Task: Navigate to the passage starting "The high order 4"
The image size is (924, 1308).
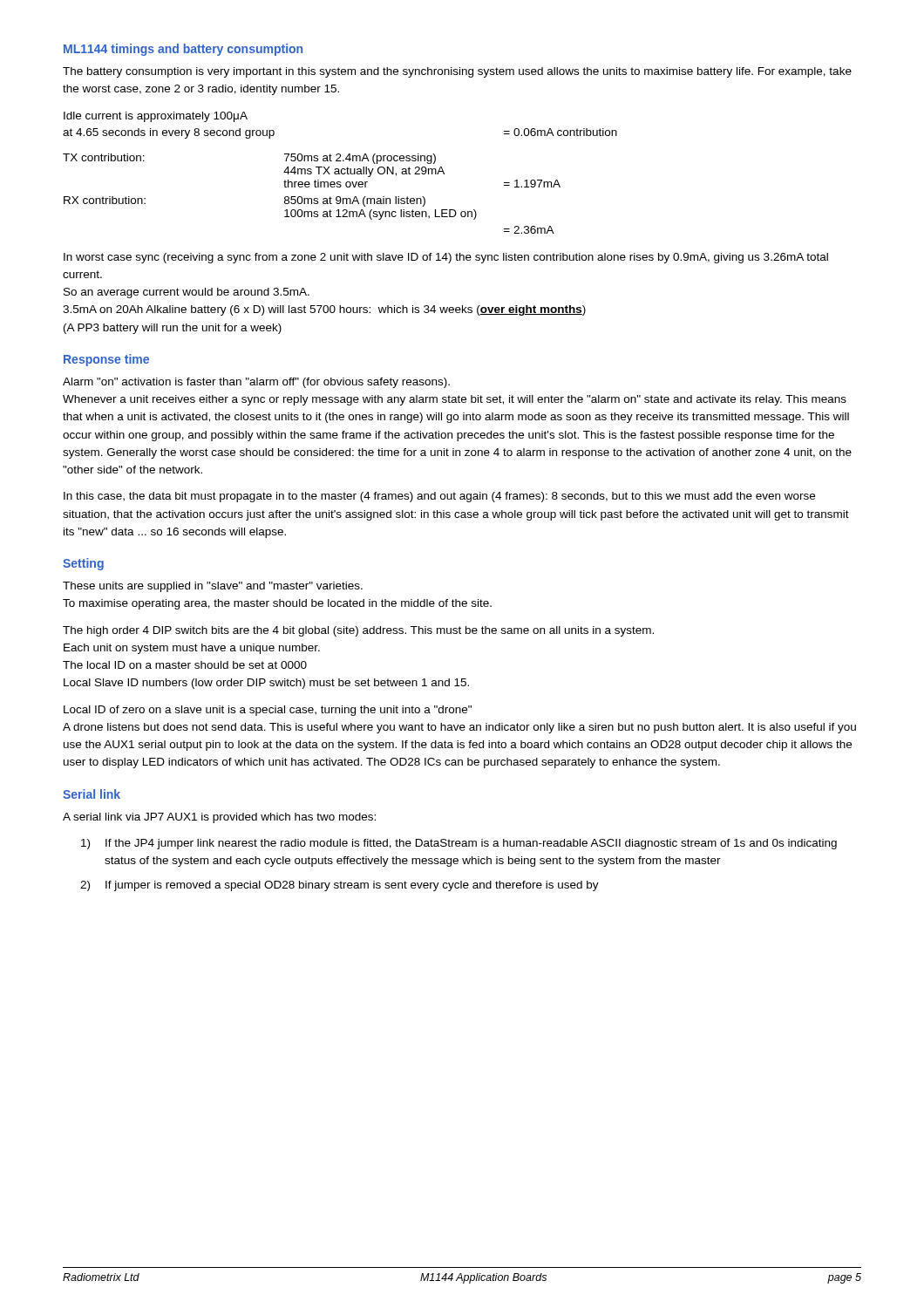Action: click(x=358, y=631)
